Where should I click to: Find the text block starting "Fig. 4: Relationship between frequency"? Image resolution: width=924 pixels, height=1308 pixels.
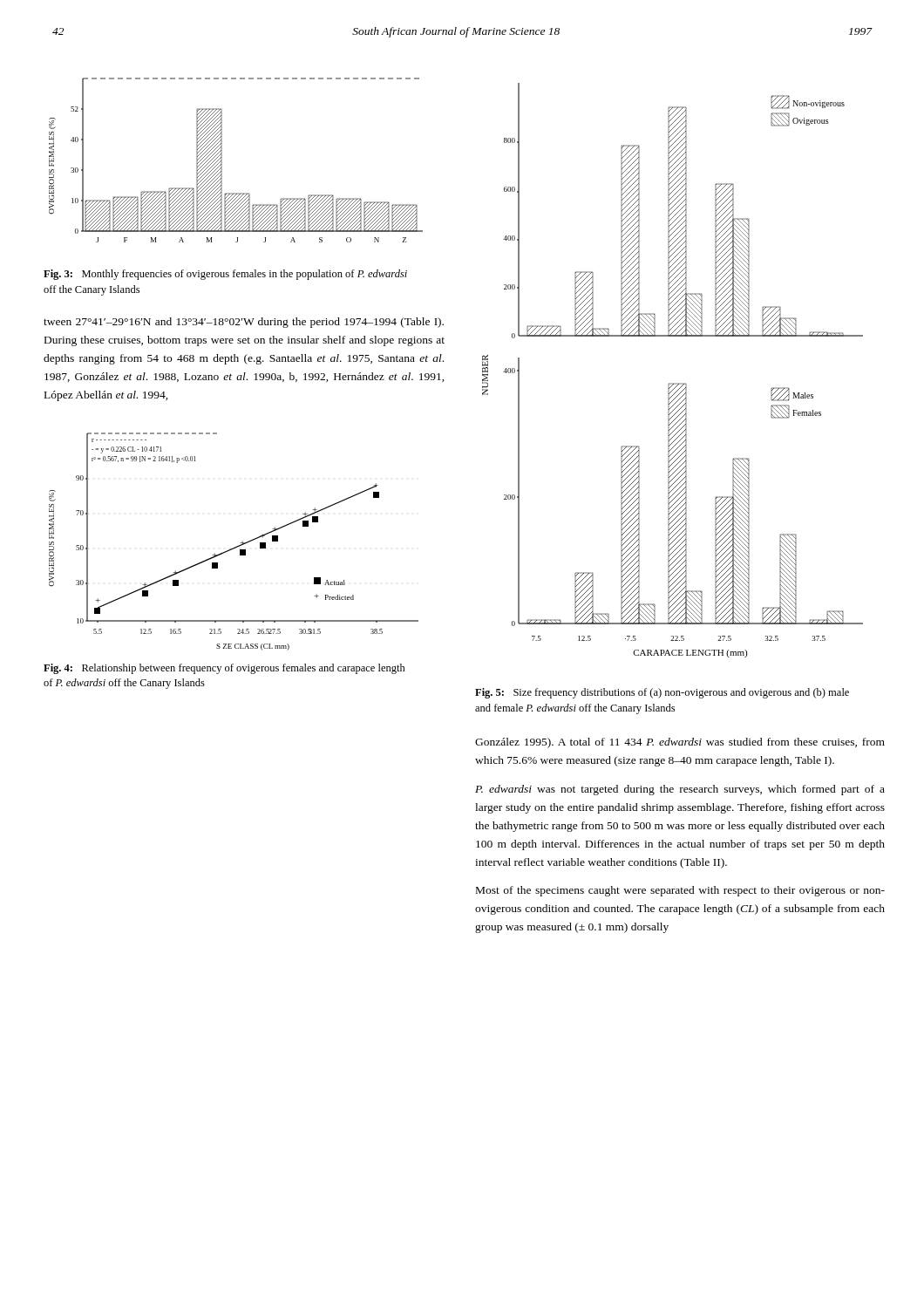(x=224, y=675)
